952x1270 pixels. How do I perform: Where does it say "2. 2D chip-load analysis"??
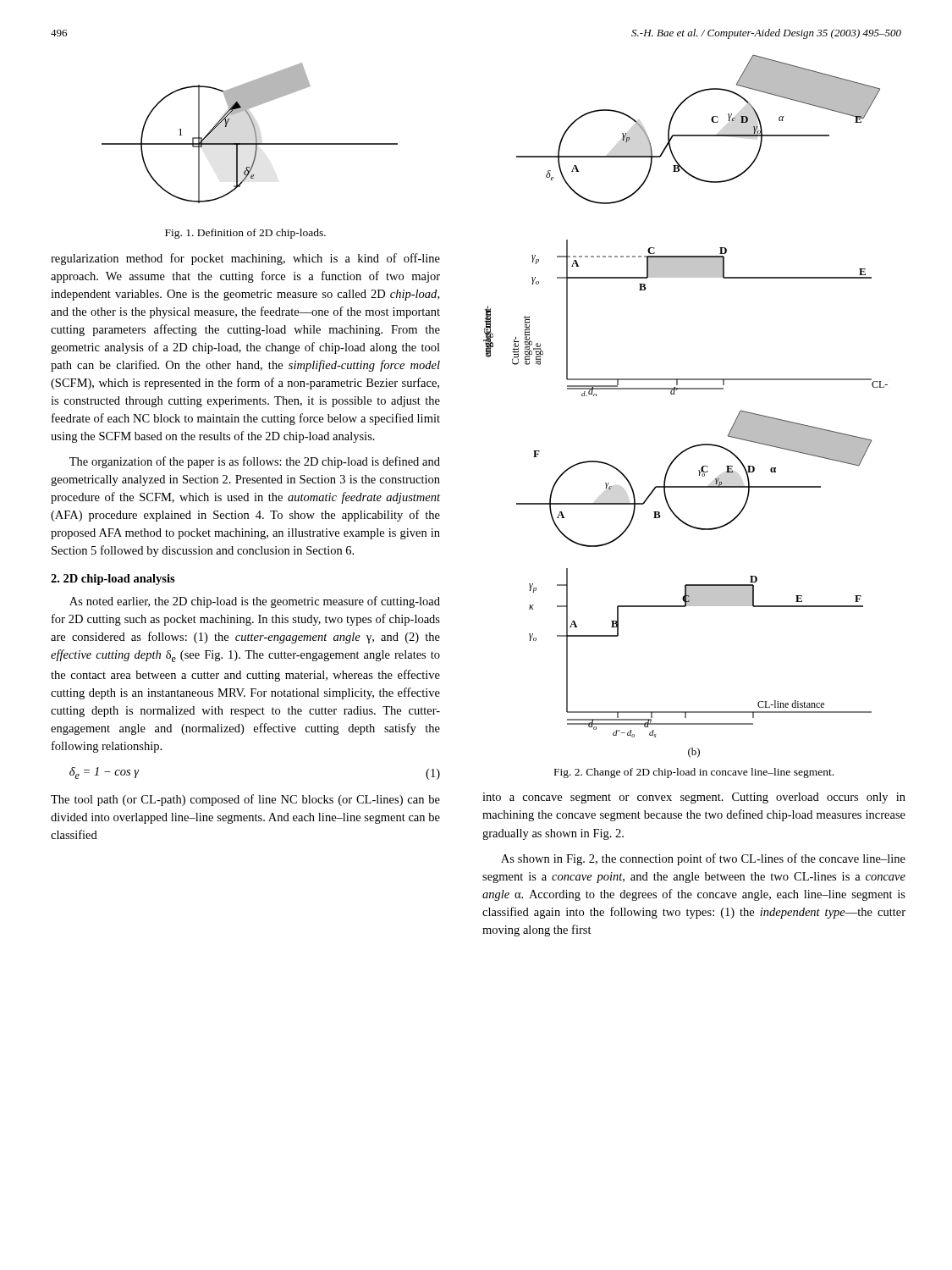click(113, 578)
